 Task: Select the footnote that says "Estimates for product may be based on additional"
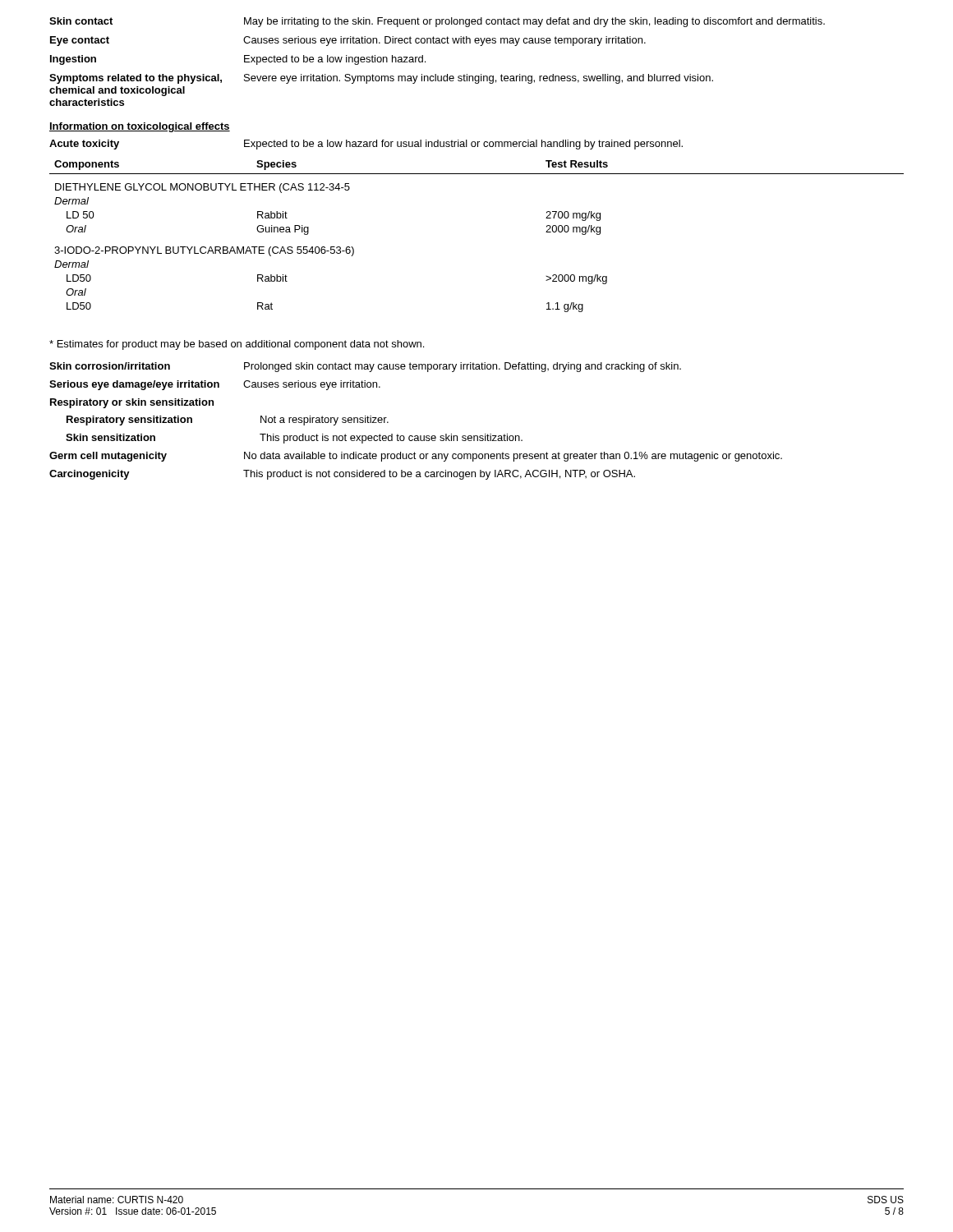coord(237,344)
